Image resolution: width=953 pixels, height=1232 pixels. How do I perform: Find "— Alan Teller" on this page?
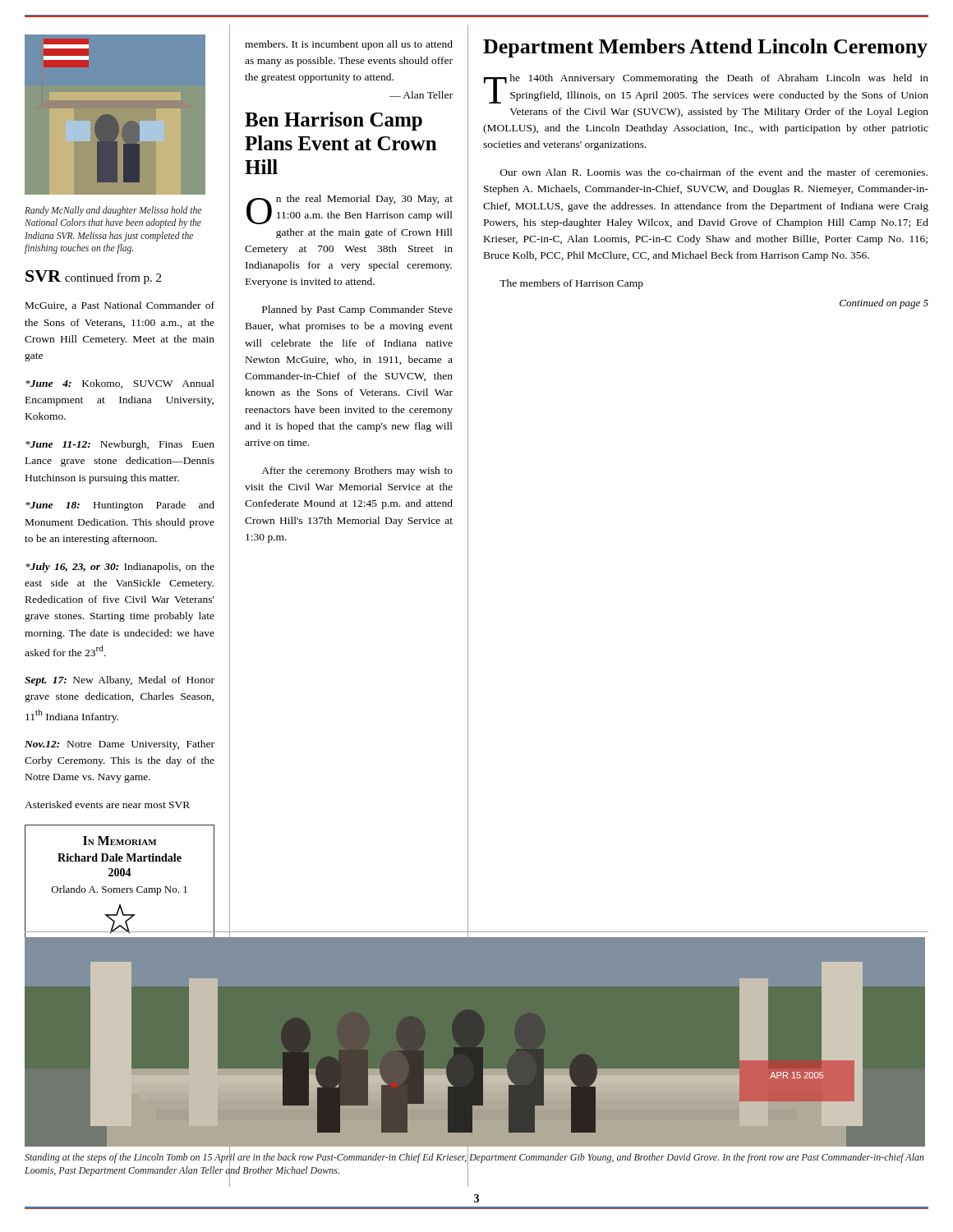[x=421, y=95]
